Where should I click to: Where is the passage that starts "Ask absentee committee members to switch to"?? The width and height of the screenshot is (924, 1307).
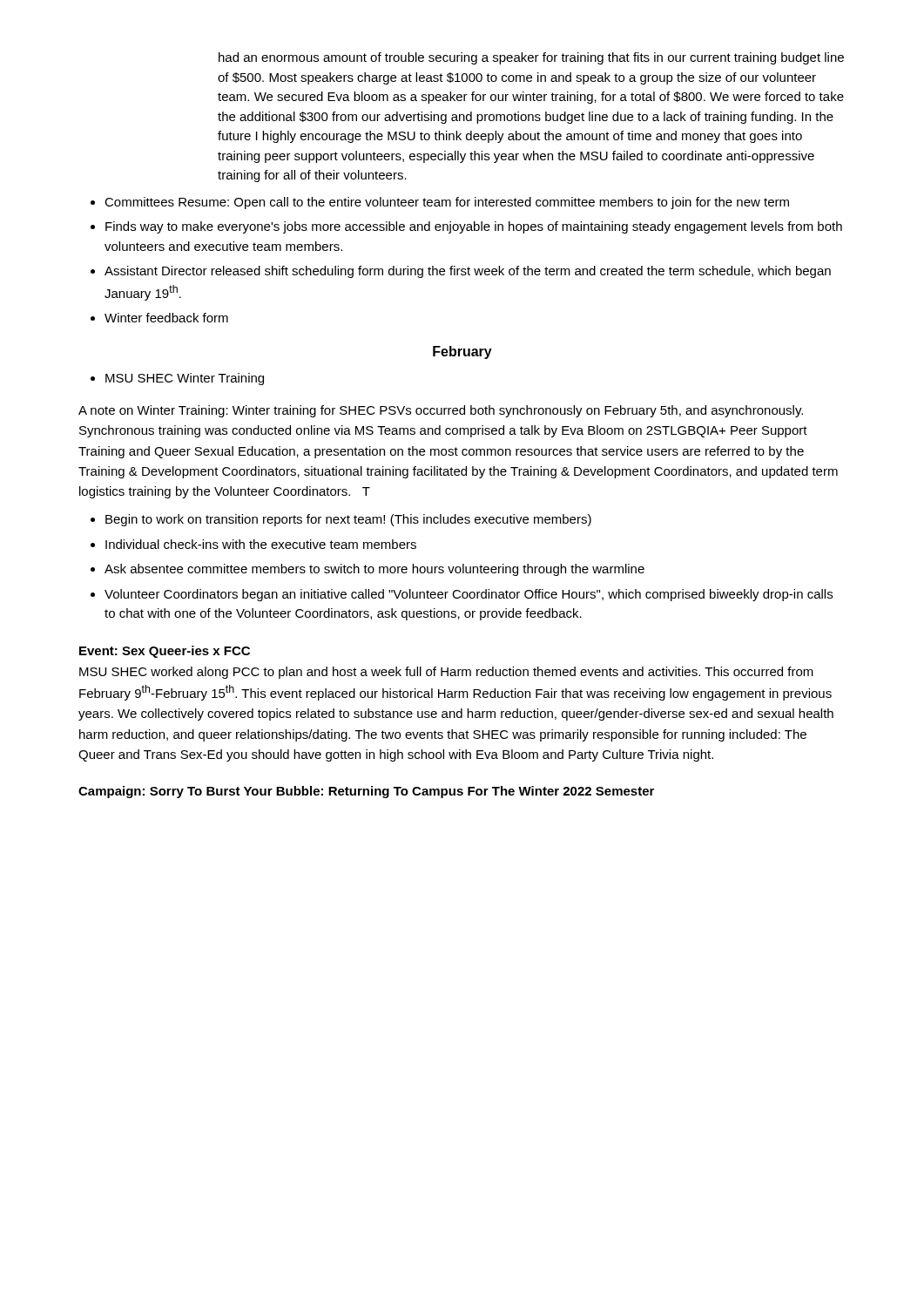(x=462, y=569)
